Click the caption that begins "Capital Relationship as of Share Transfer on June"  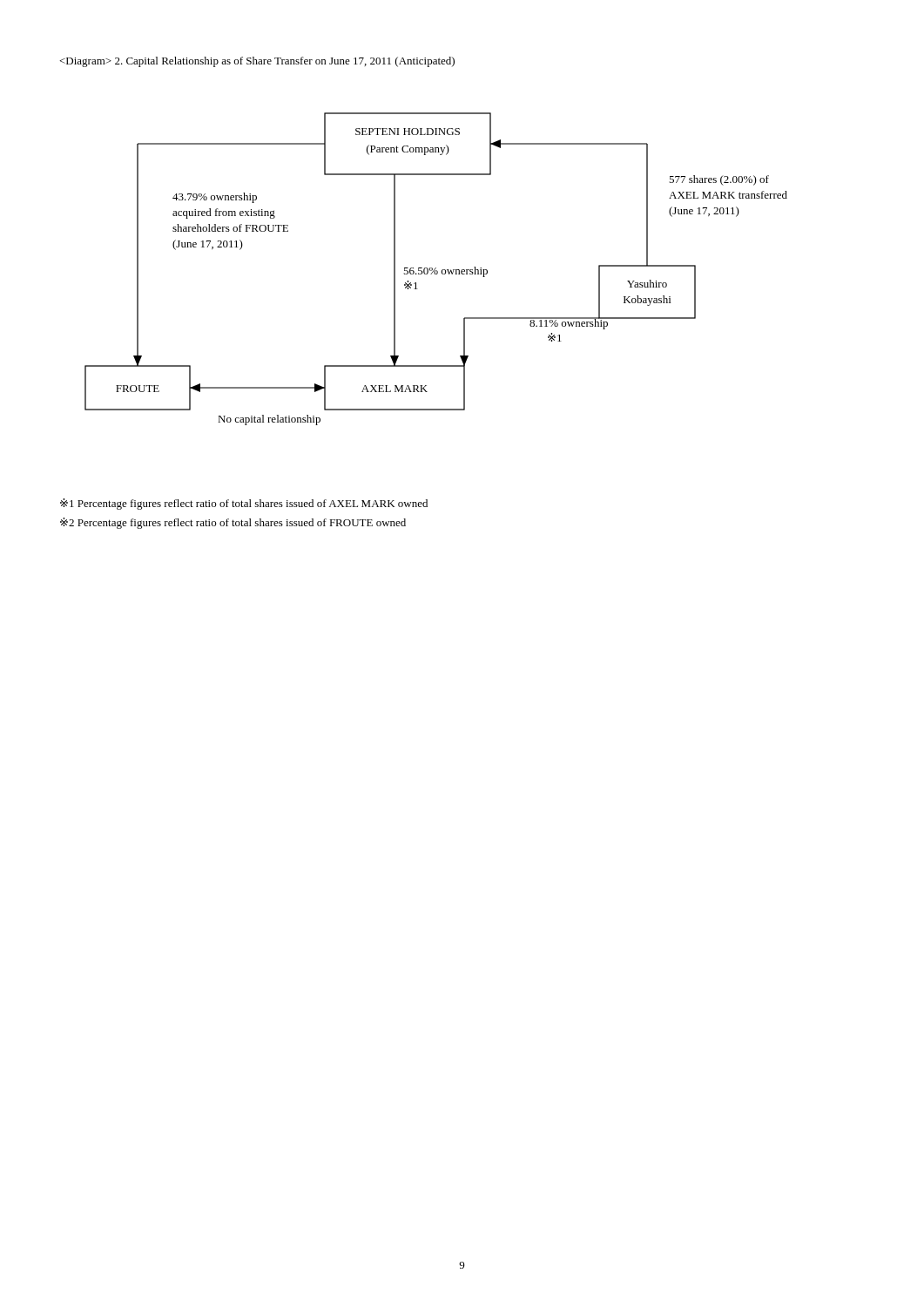[x=257, y=61]
